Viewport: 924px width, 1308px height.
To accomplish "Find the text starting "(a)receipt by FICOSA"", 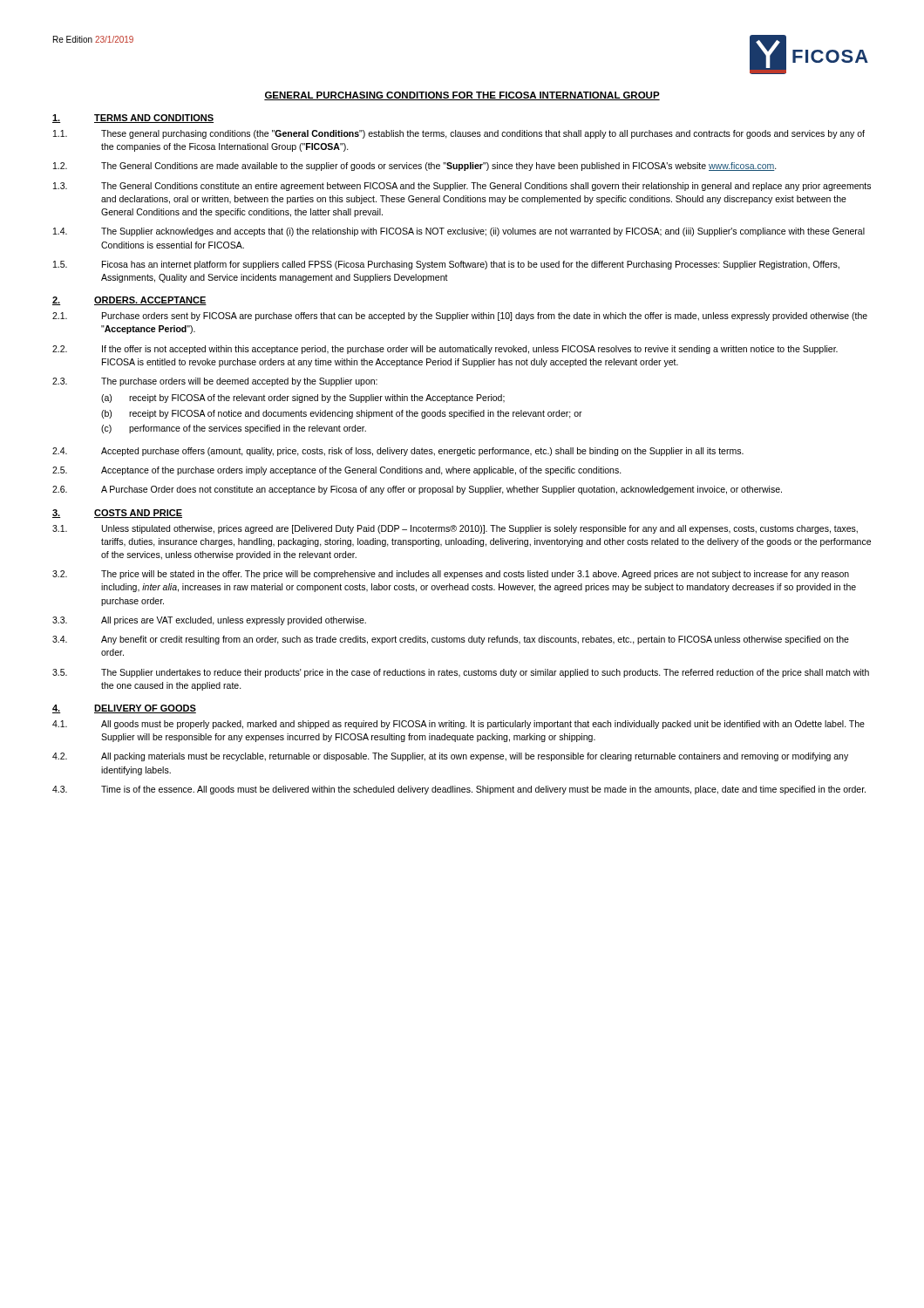I will (303, 398).
